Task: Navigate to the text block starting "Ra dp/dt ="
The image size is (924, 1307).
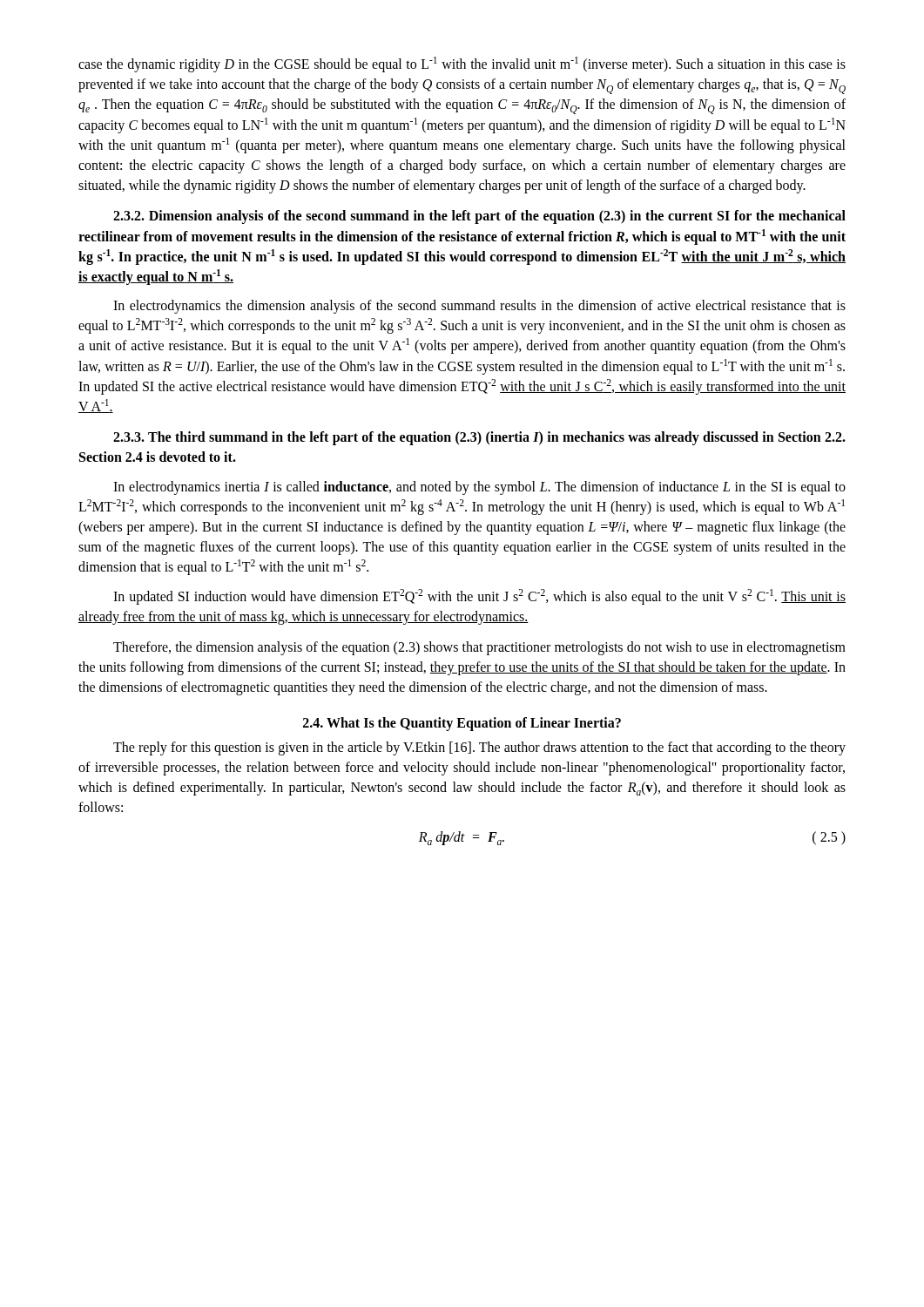Action: (462, 838)
